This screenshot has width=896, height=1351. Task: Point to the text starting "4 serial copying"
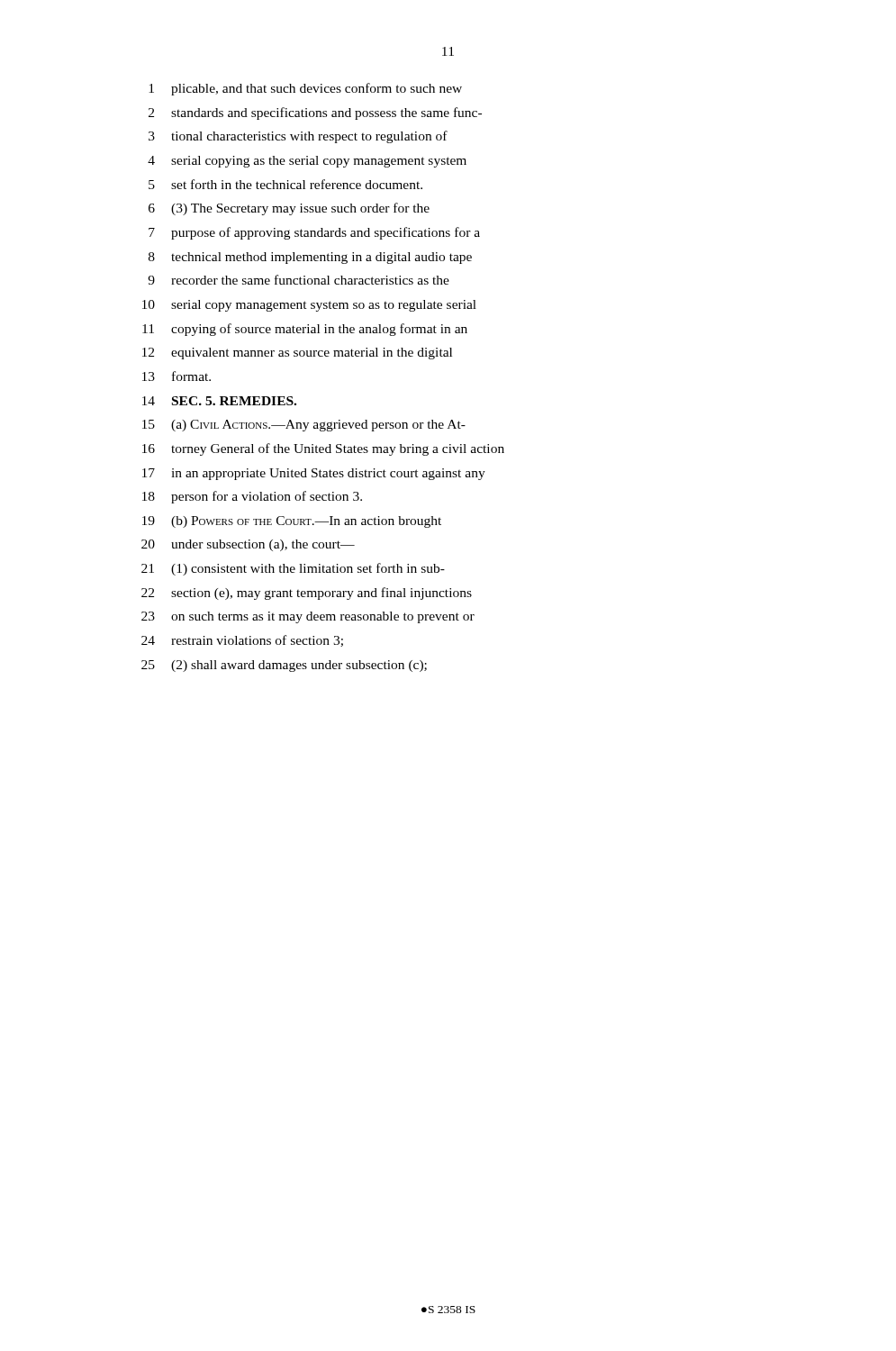[x=448, y=161]
